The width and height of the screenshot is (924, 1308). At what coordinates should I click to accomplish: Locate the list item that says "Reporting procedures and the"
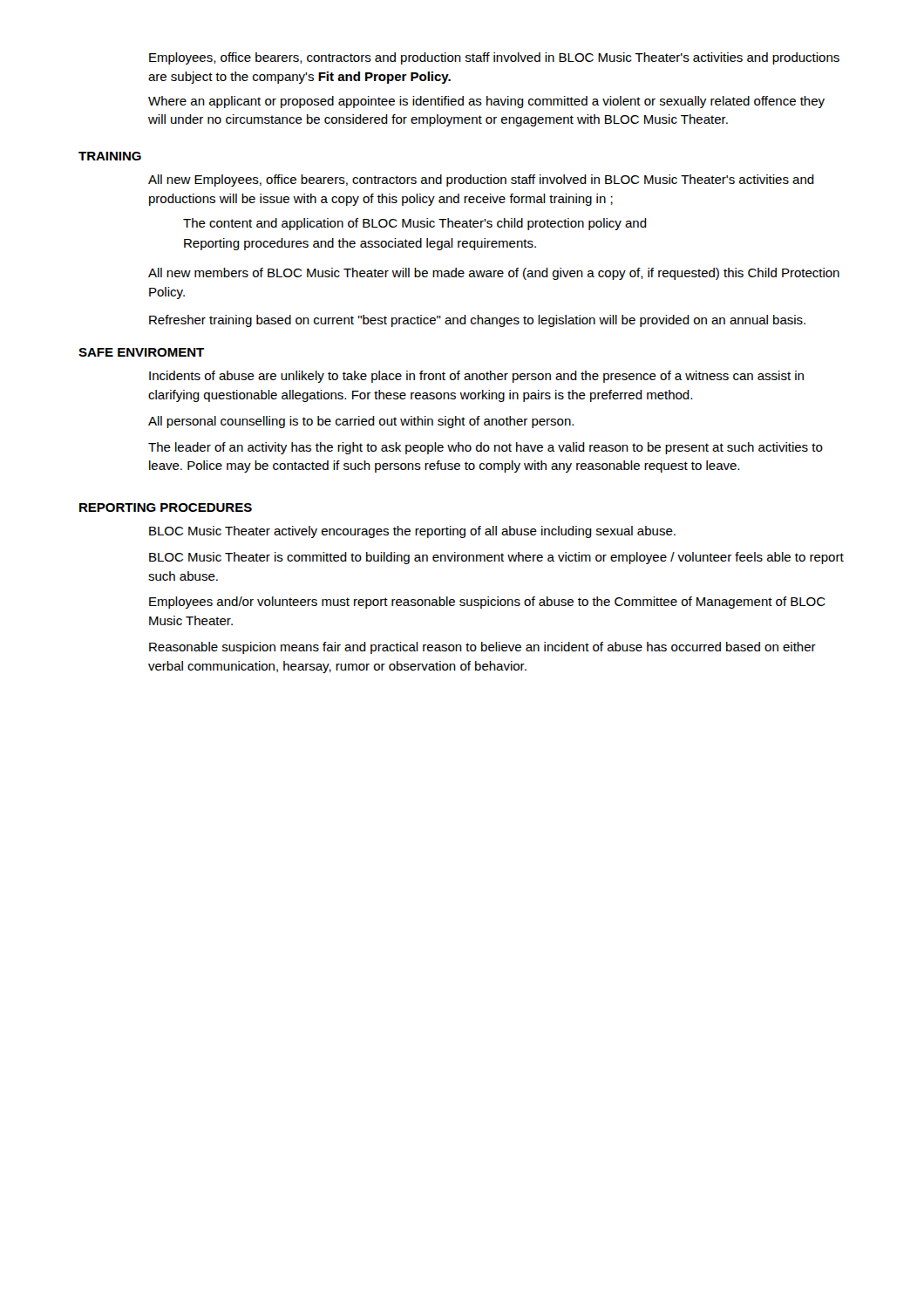(360, 243)
